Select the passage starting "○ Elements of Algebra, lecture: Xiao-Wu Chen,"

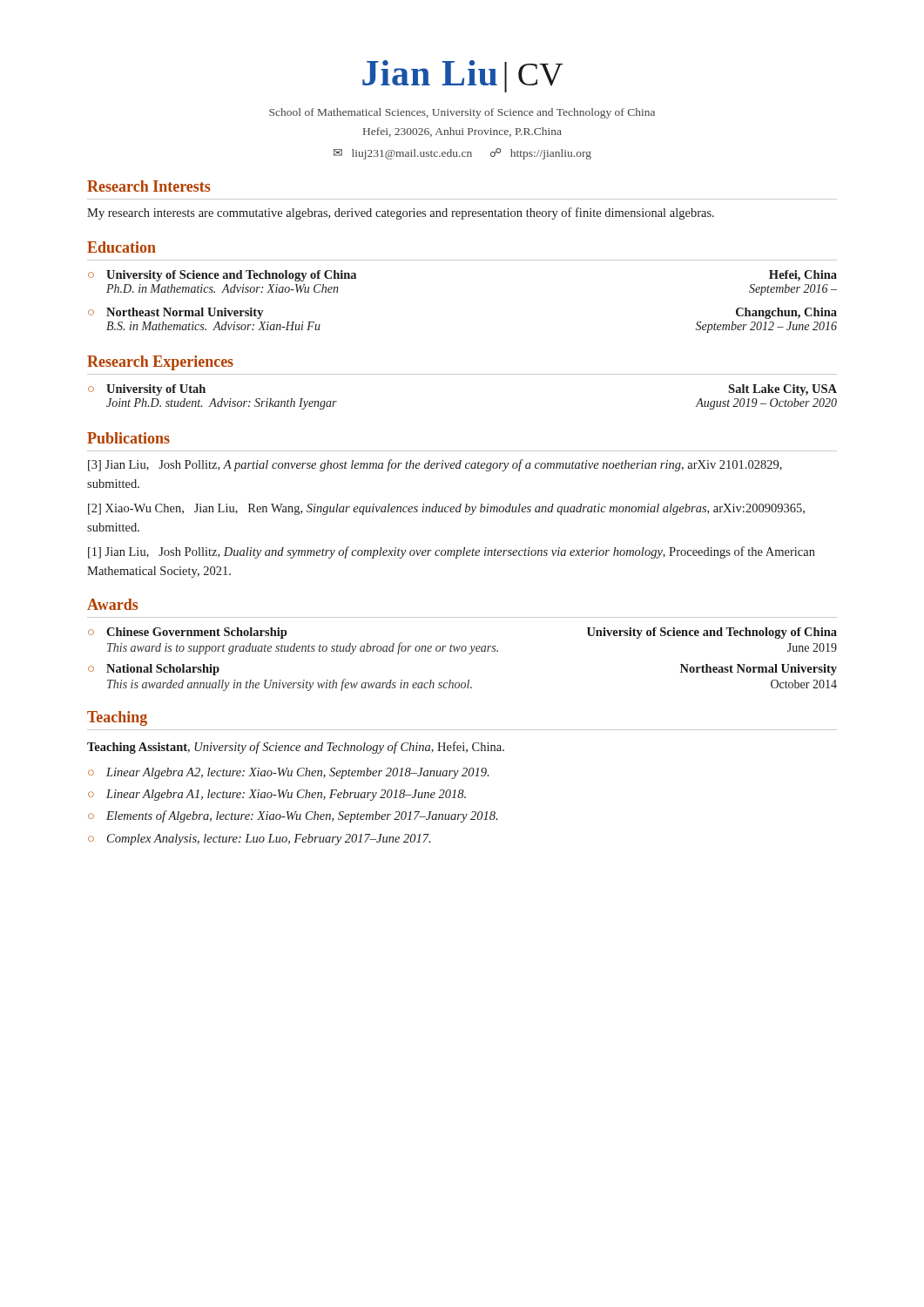click(x=293, y=816)
